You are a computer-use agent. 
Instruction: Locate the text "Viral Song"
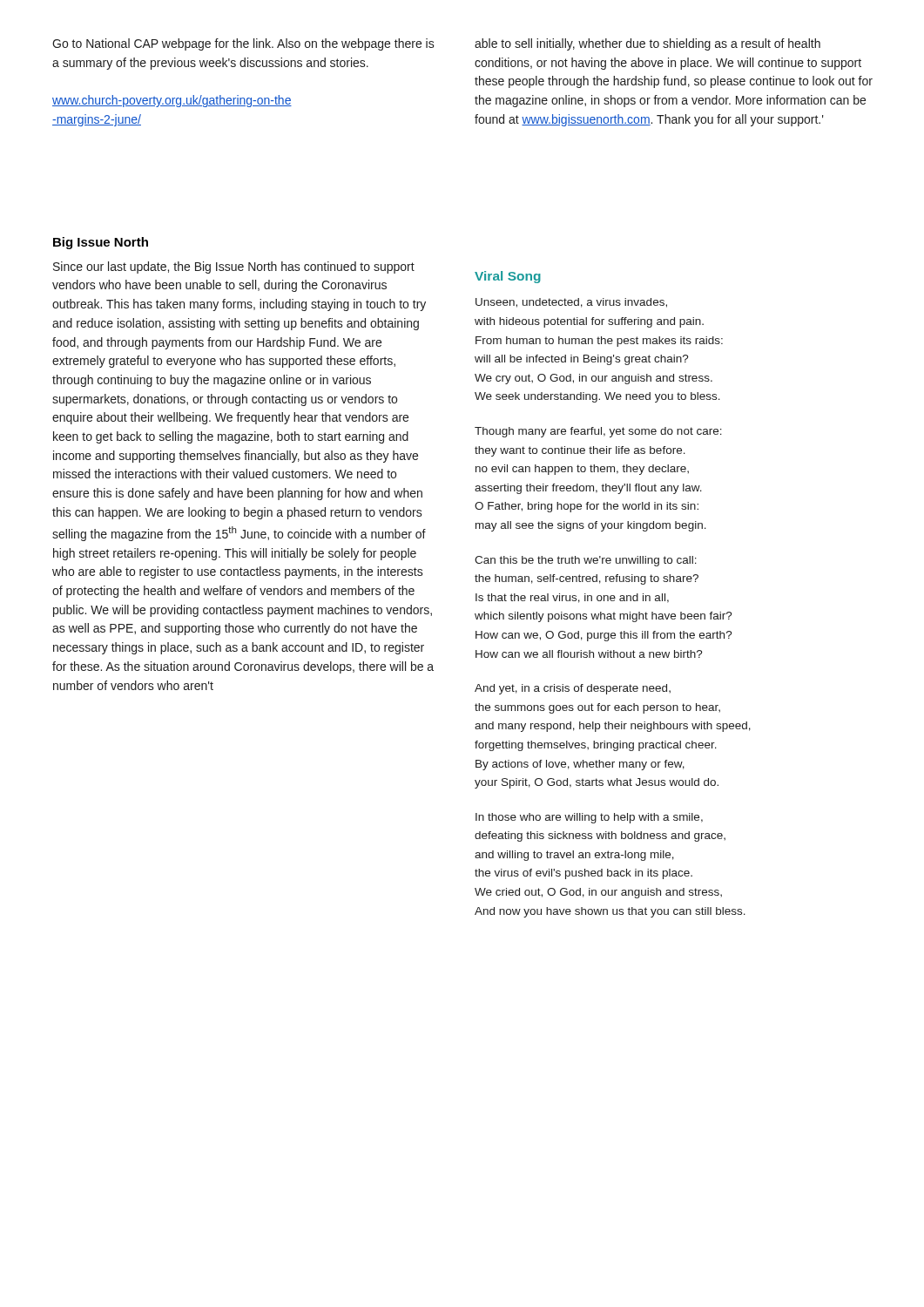[508, 276]
